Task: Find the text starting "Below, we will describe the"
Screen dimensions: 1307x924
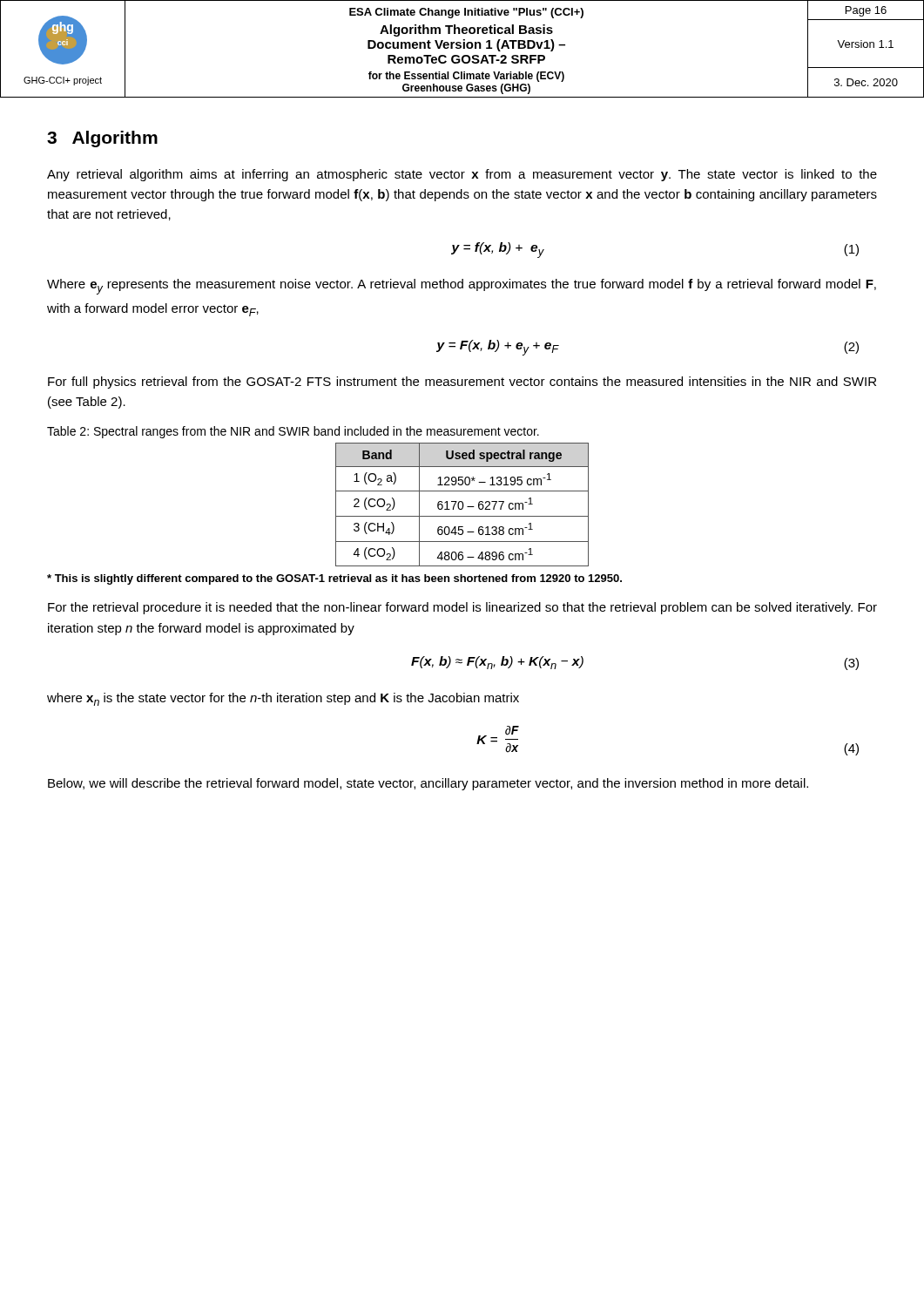Action: tap(428, 783)
